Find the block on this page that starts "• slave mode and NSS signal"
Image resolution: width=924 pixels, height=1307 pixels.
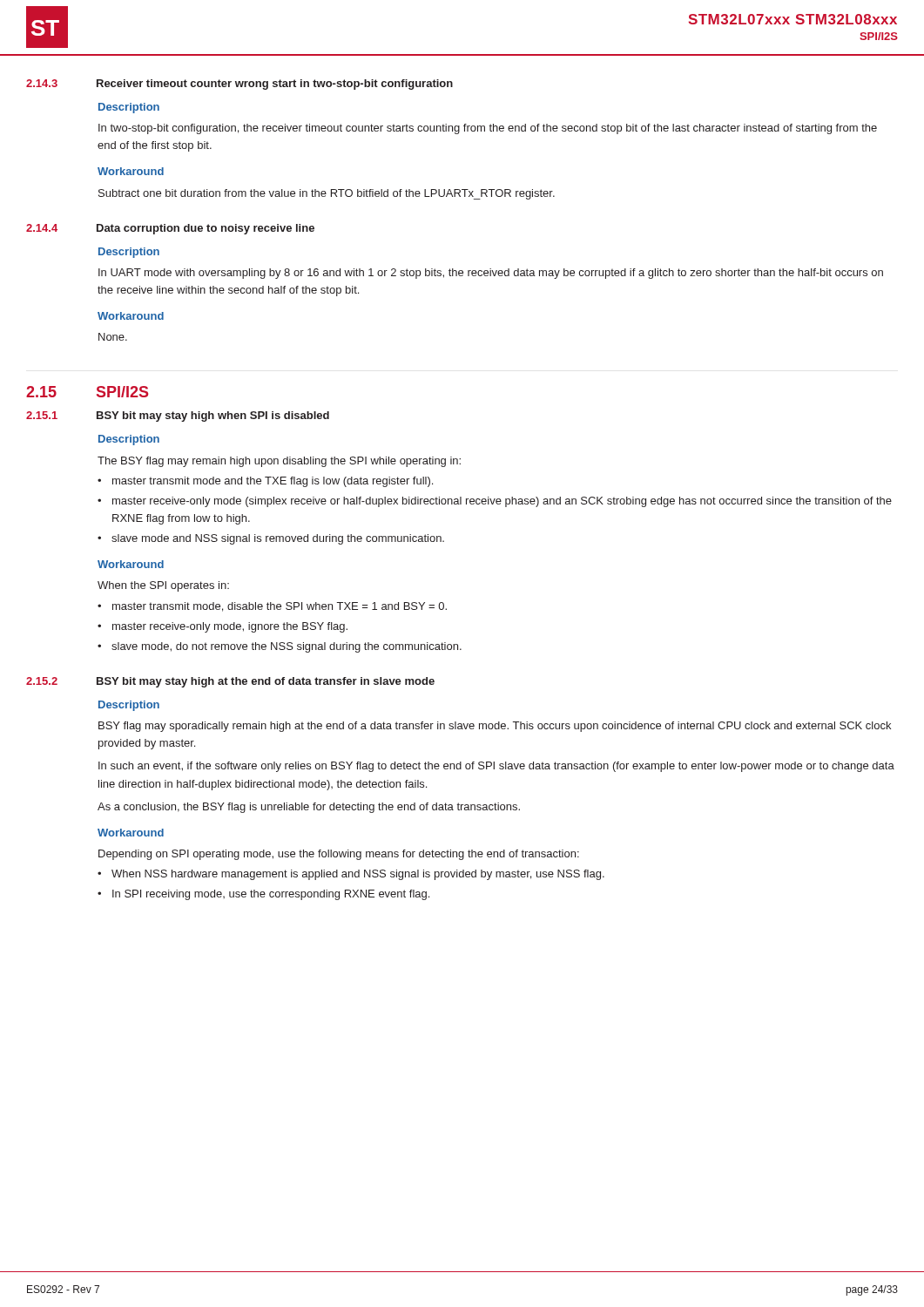[271, 539]
